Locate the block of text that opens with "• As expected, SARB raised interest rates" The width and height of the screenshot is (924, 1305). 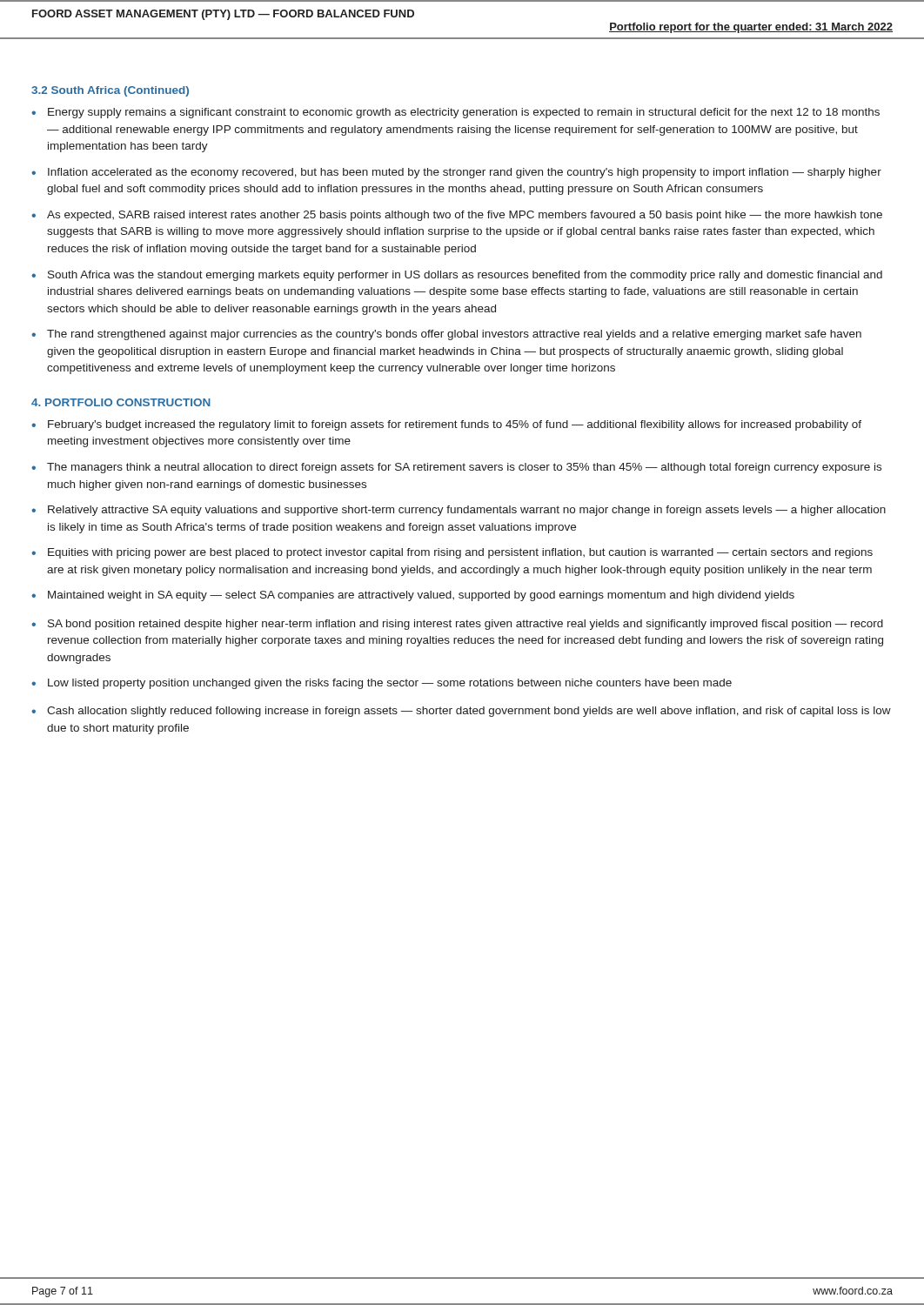click(x=462, y=232)
